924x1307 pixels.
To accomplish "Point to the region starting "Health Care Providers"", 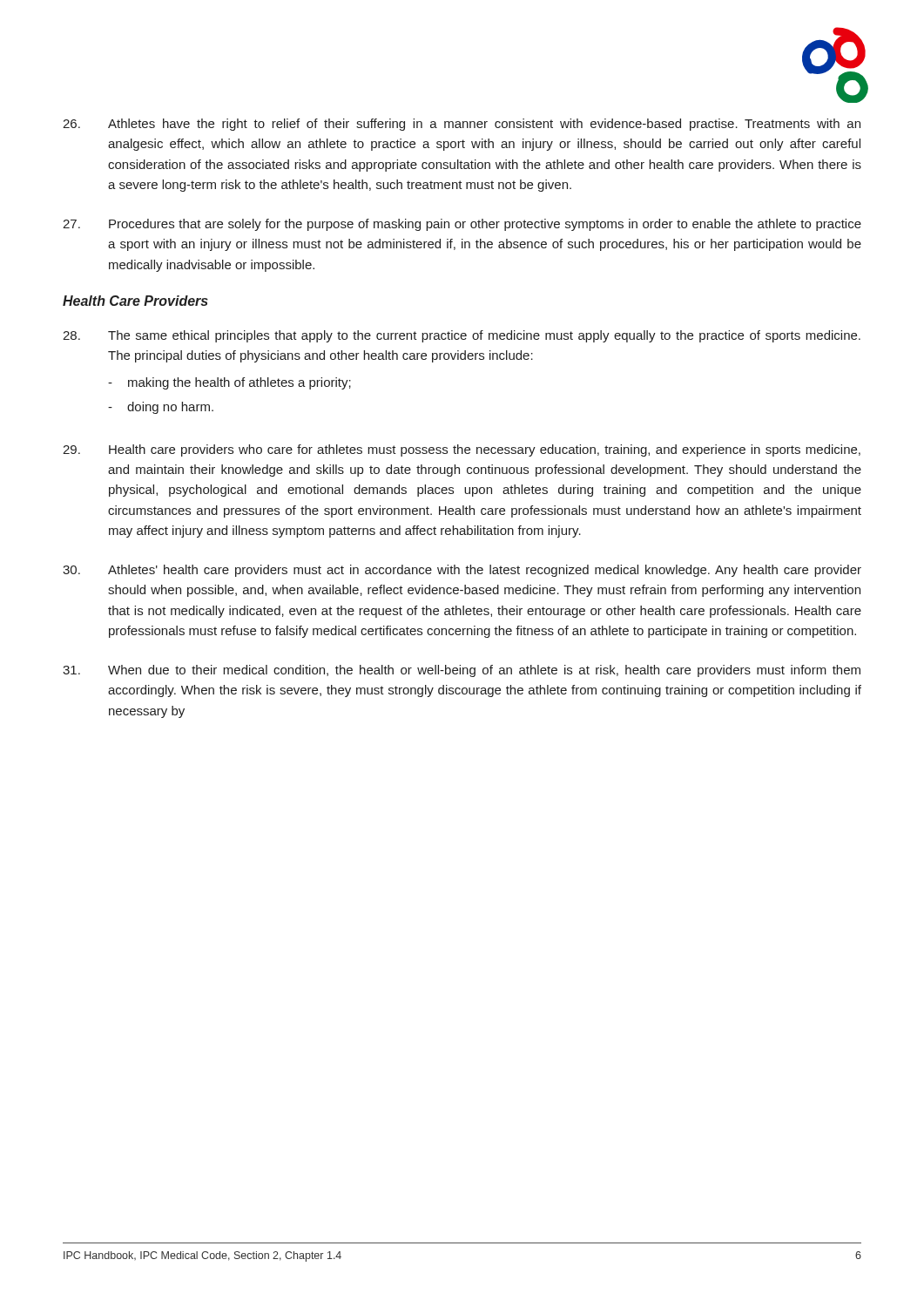I will click(136, 301).
